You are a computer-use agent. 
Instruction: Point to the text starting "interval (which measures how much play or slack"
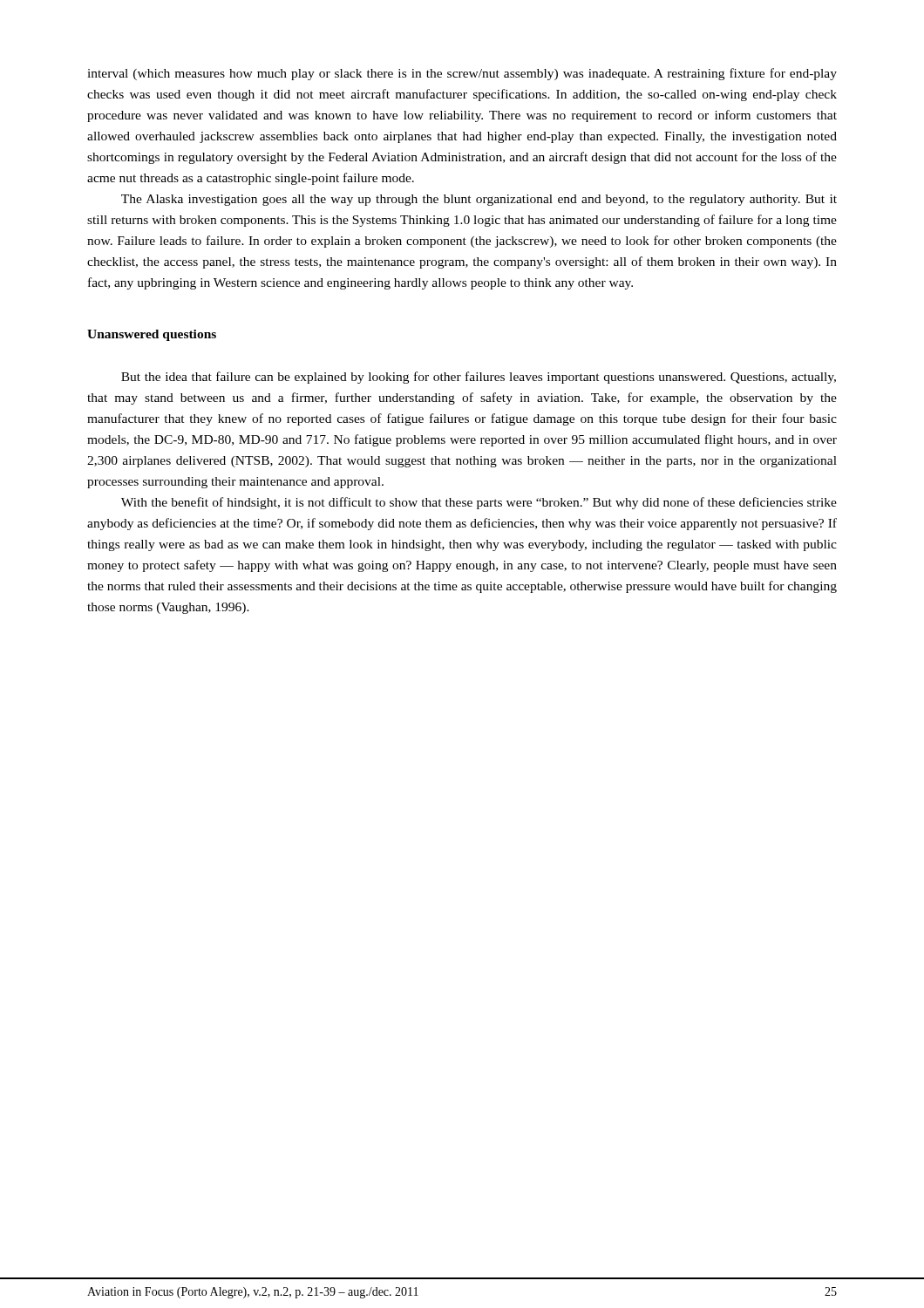462,126
